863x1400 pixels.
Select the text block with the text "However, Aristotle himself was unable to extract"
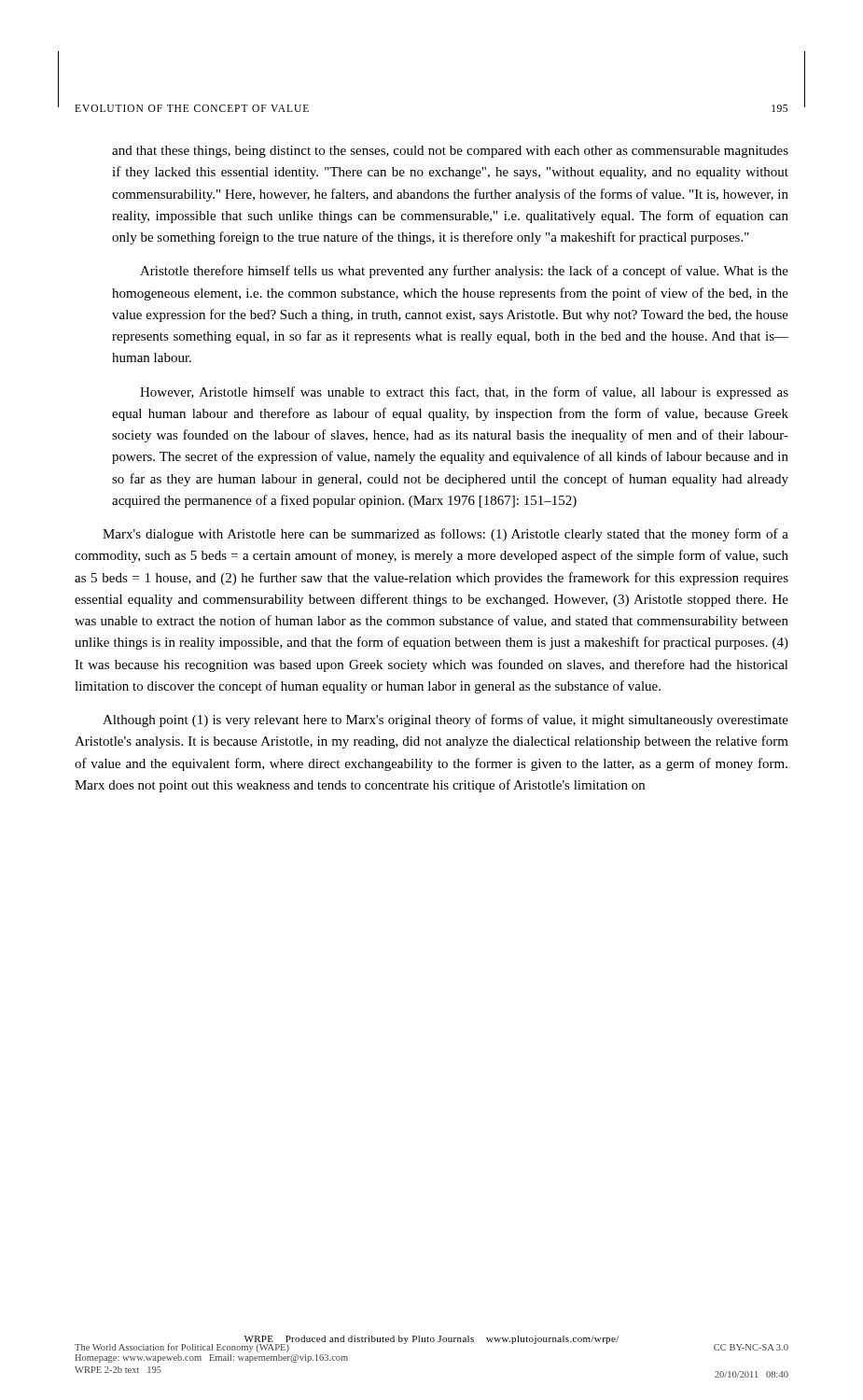click(x=450, y=446)
